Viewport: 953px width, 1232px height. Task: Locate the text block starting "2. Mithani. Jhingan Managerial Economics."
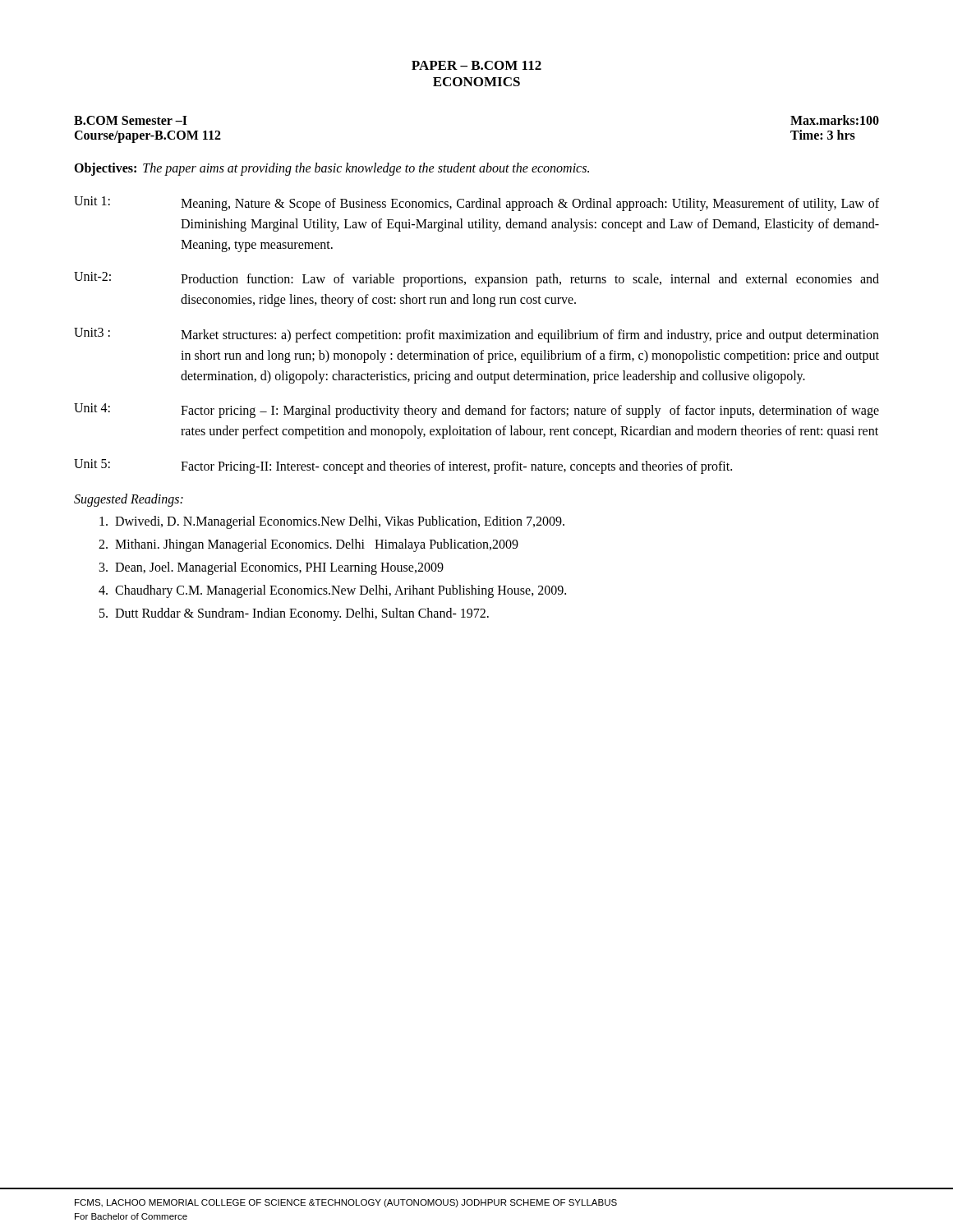click(x=308, y=544)
